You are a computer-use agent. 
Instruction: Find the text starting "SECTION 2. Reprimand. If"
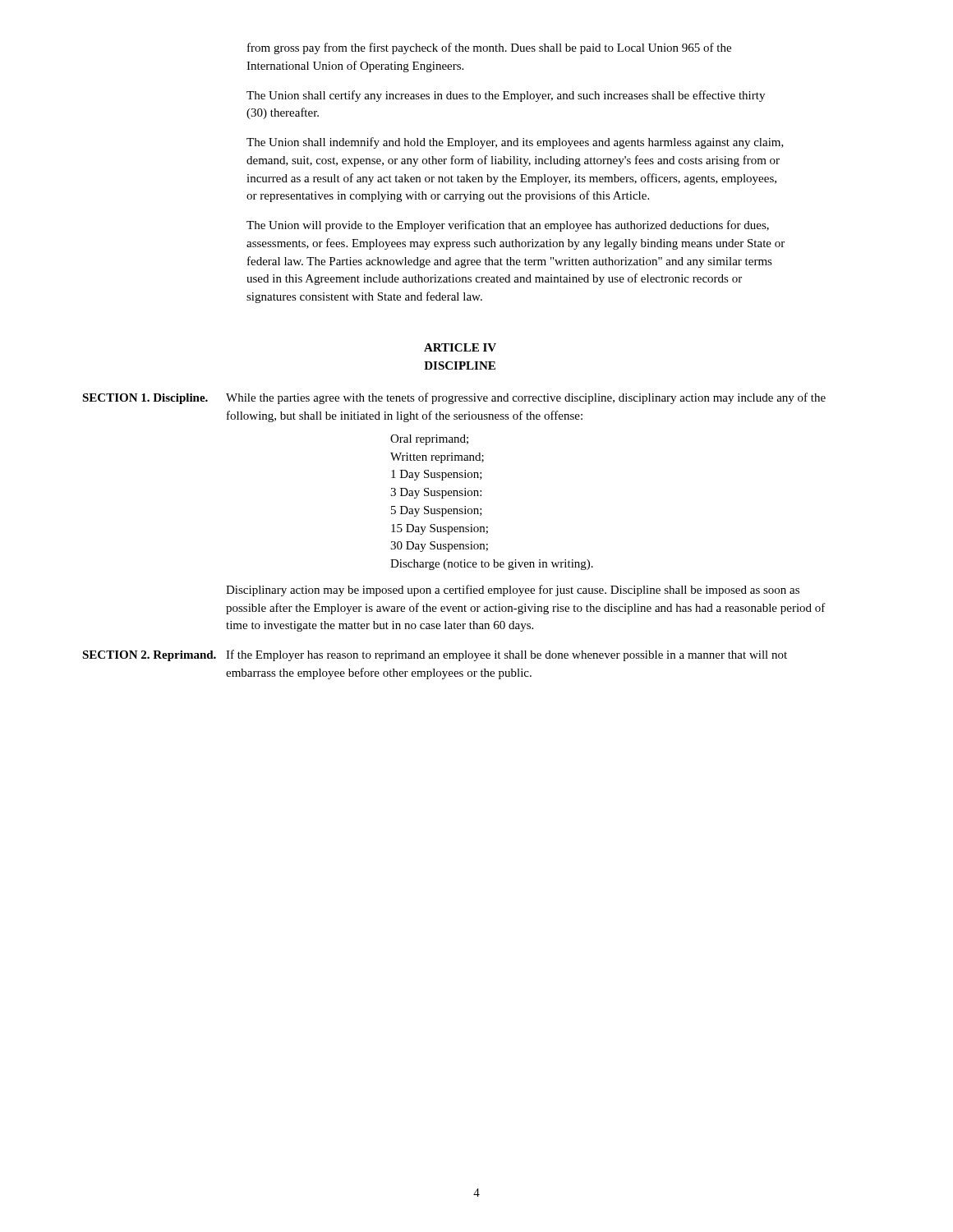(460, 664)
